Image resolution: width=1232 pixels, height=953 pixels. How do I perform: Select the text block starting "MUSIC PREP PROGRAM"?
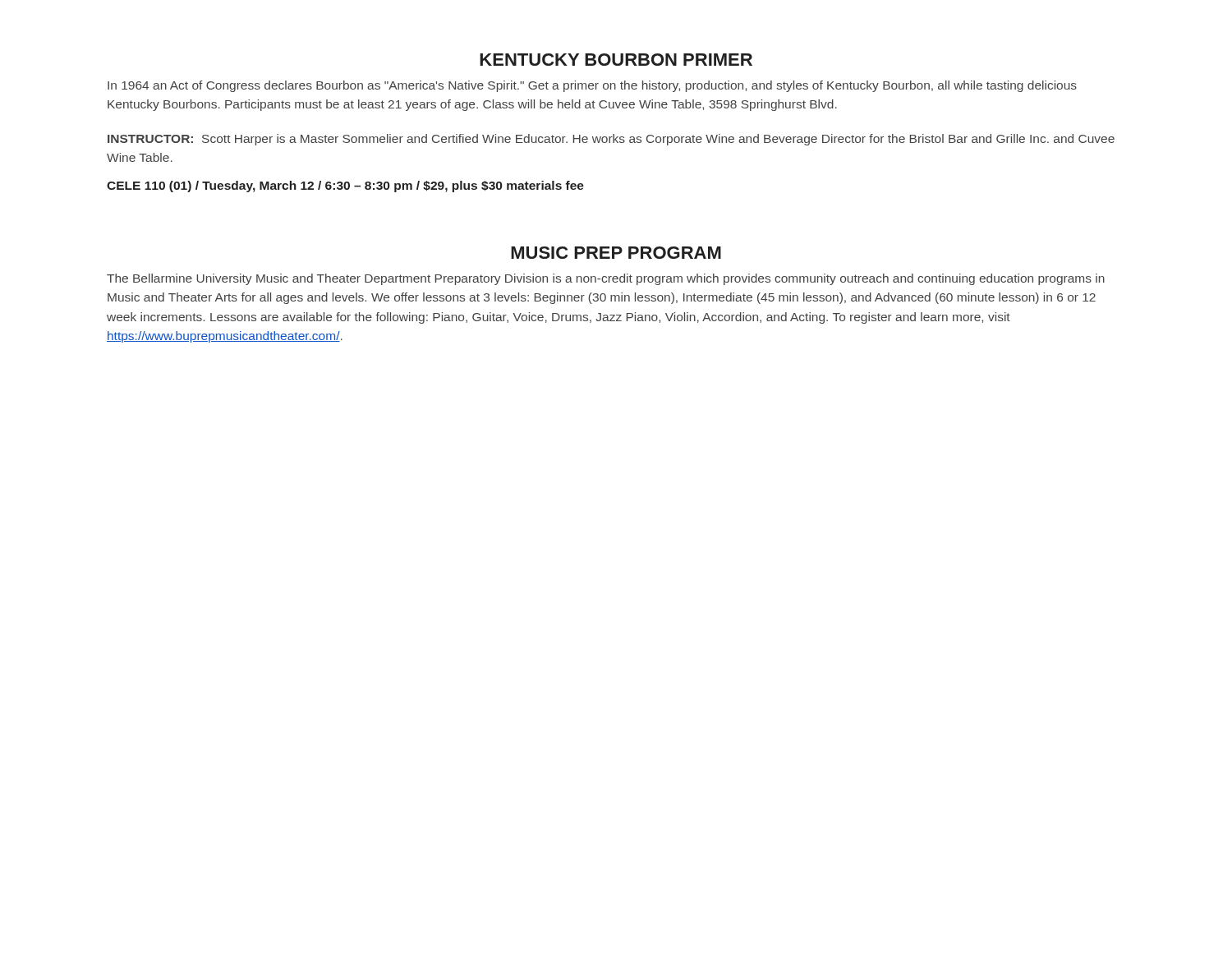point(616,253)
